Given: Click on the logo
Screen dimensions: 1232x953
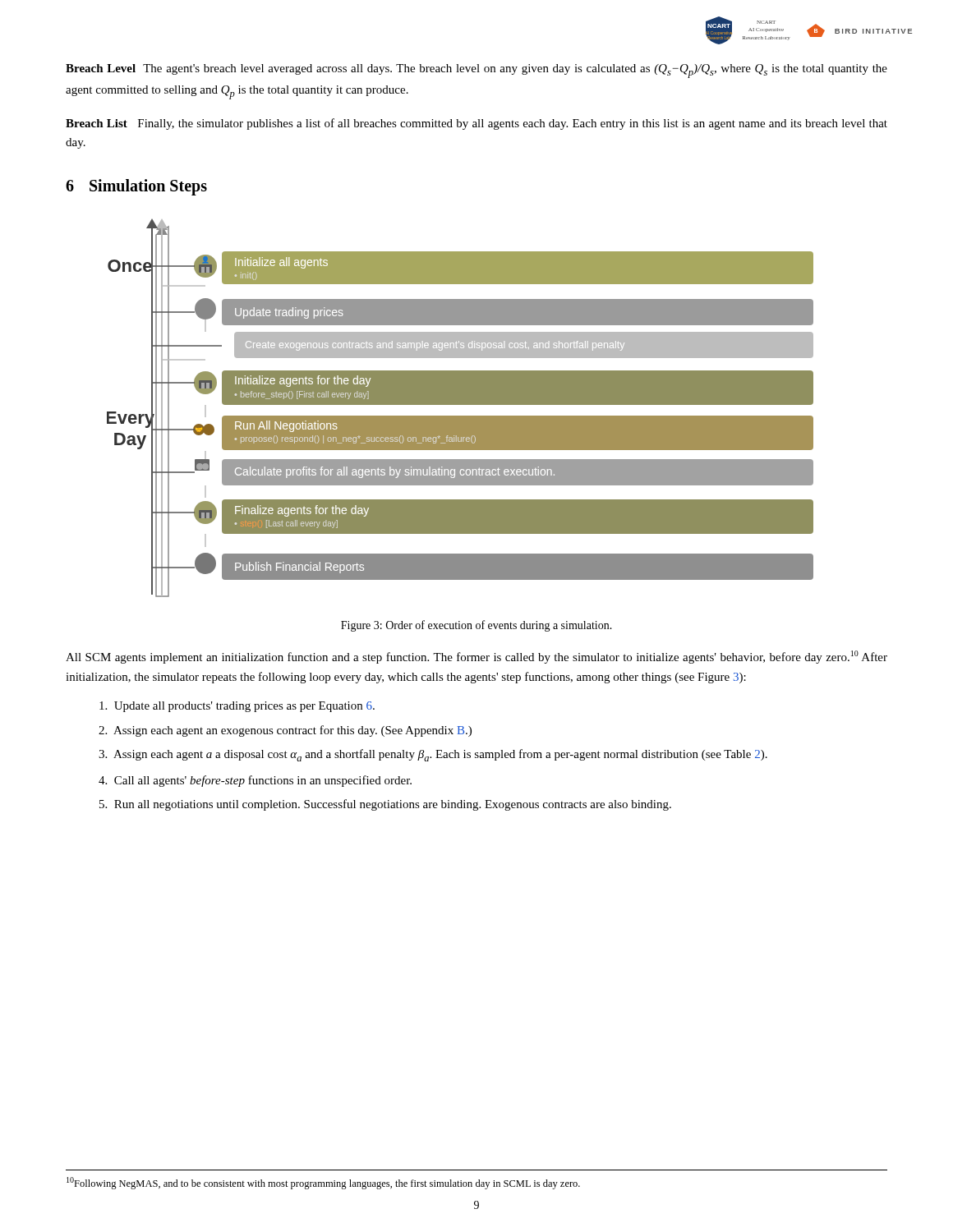Looking at the screenshot, I should point(809,30).
